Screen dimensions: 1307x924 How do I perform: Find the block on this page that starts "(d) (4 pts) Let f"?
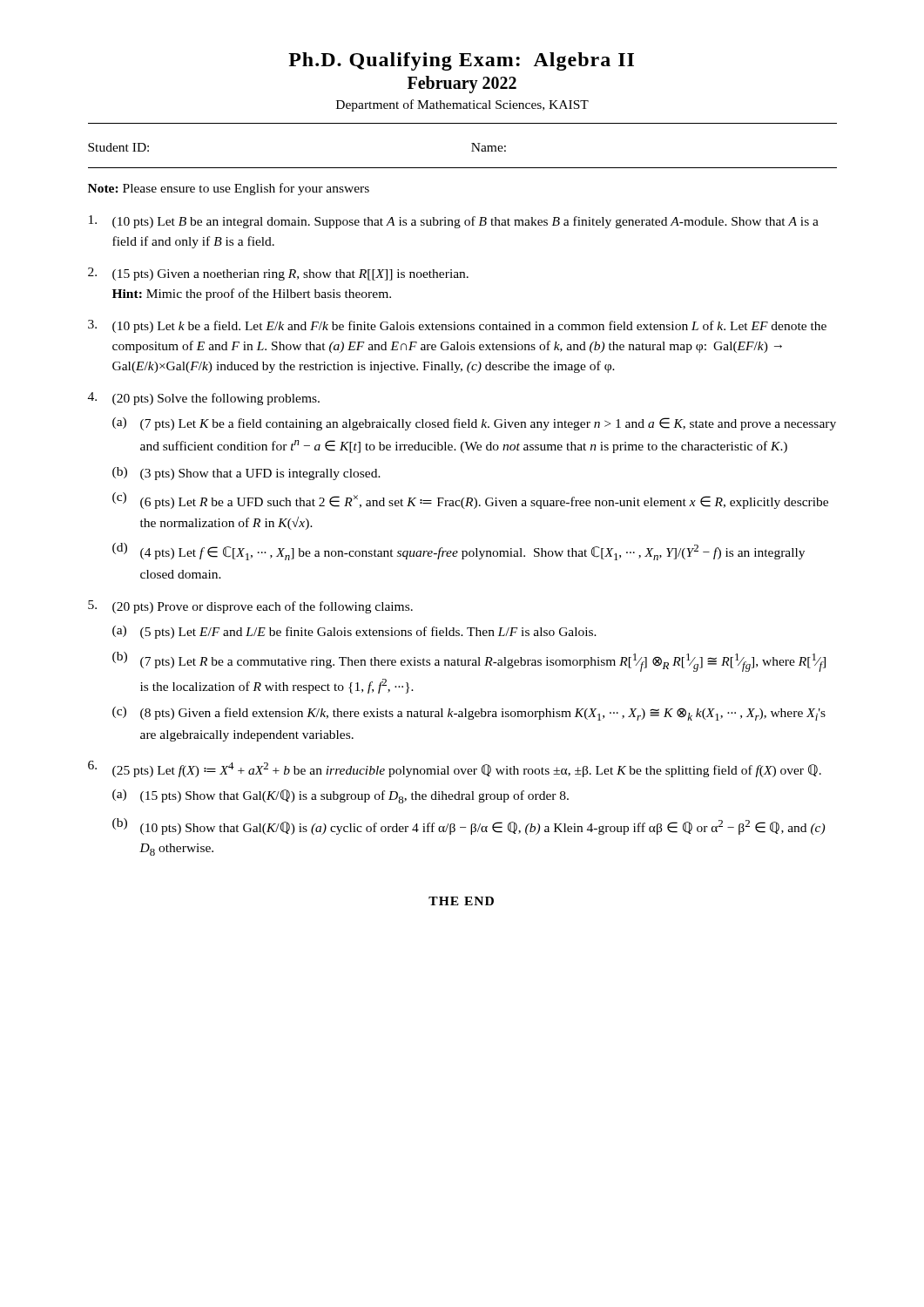474,562
